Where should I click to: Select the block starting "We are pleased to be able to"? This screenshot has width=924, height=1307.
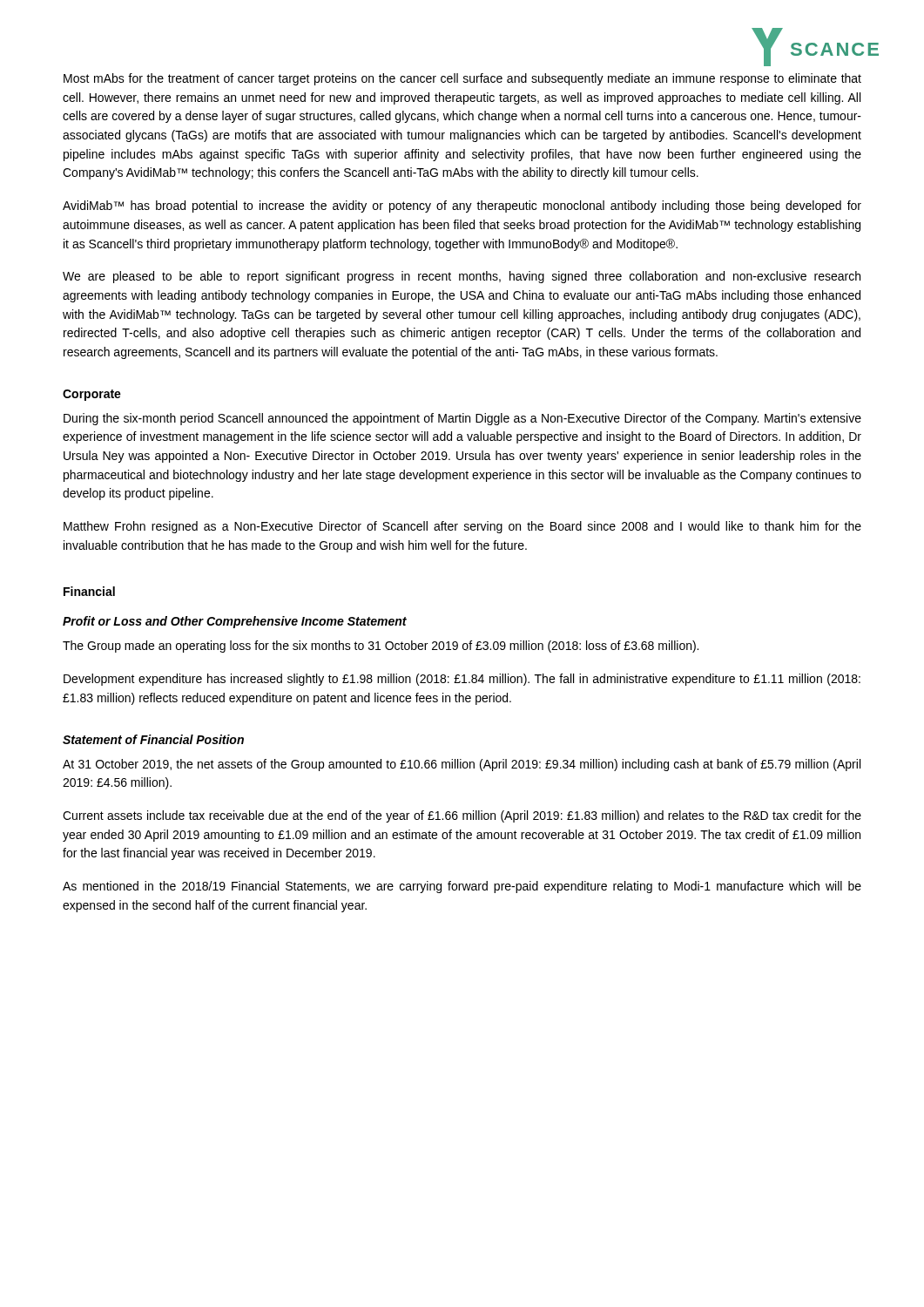[462, 314]
